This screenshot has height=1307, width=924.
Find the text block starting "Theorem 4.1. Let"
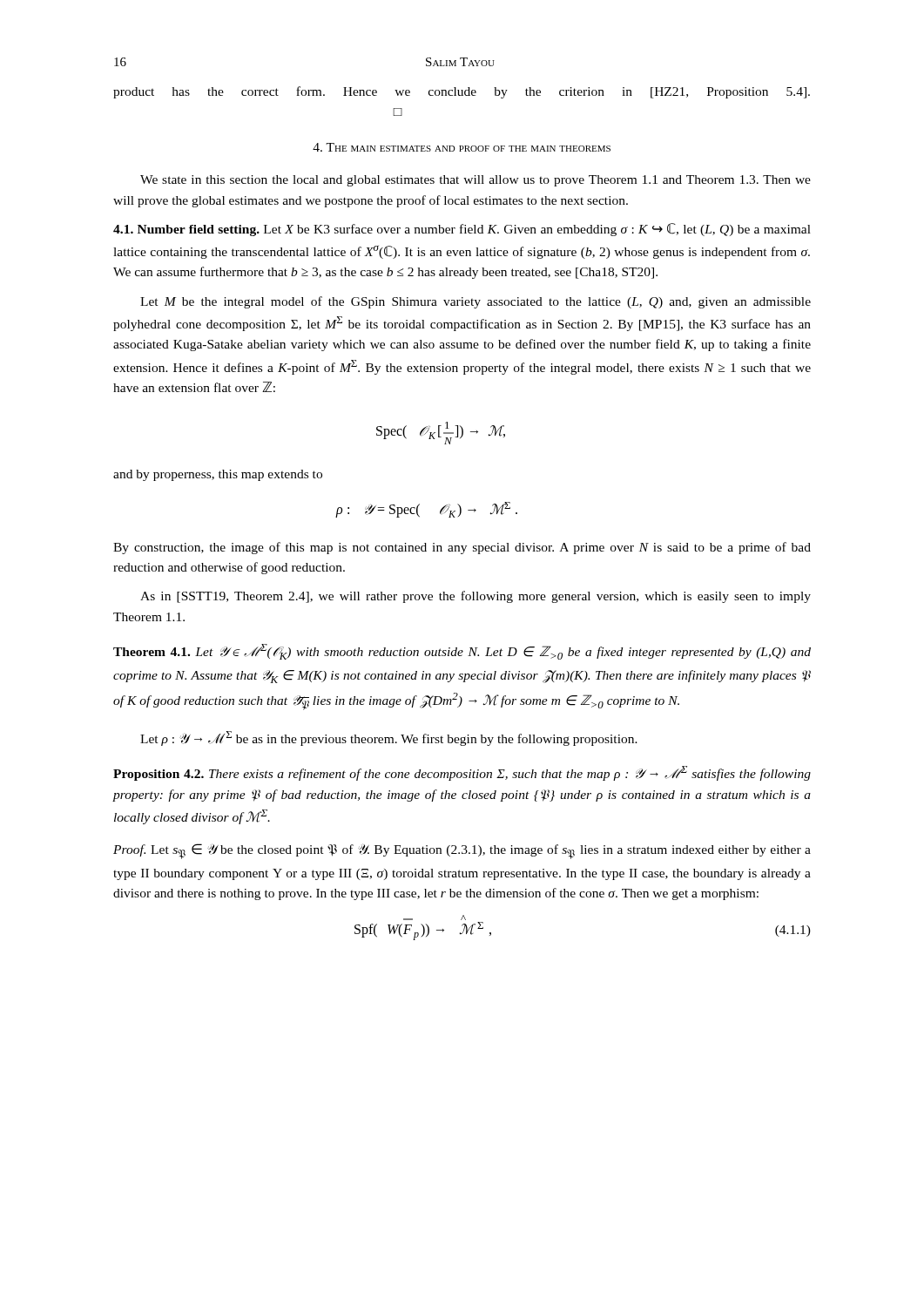point(462,676)
